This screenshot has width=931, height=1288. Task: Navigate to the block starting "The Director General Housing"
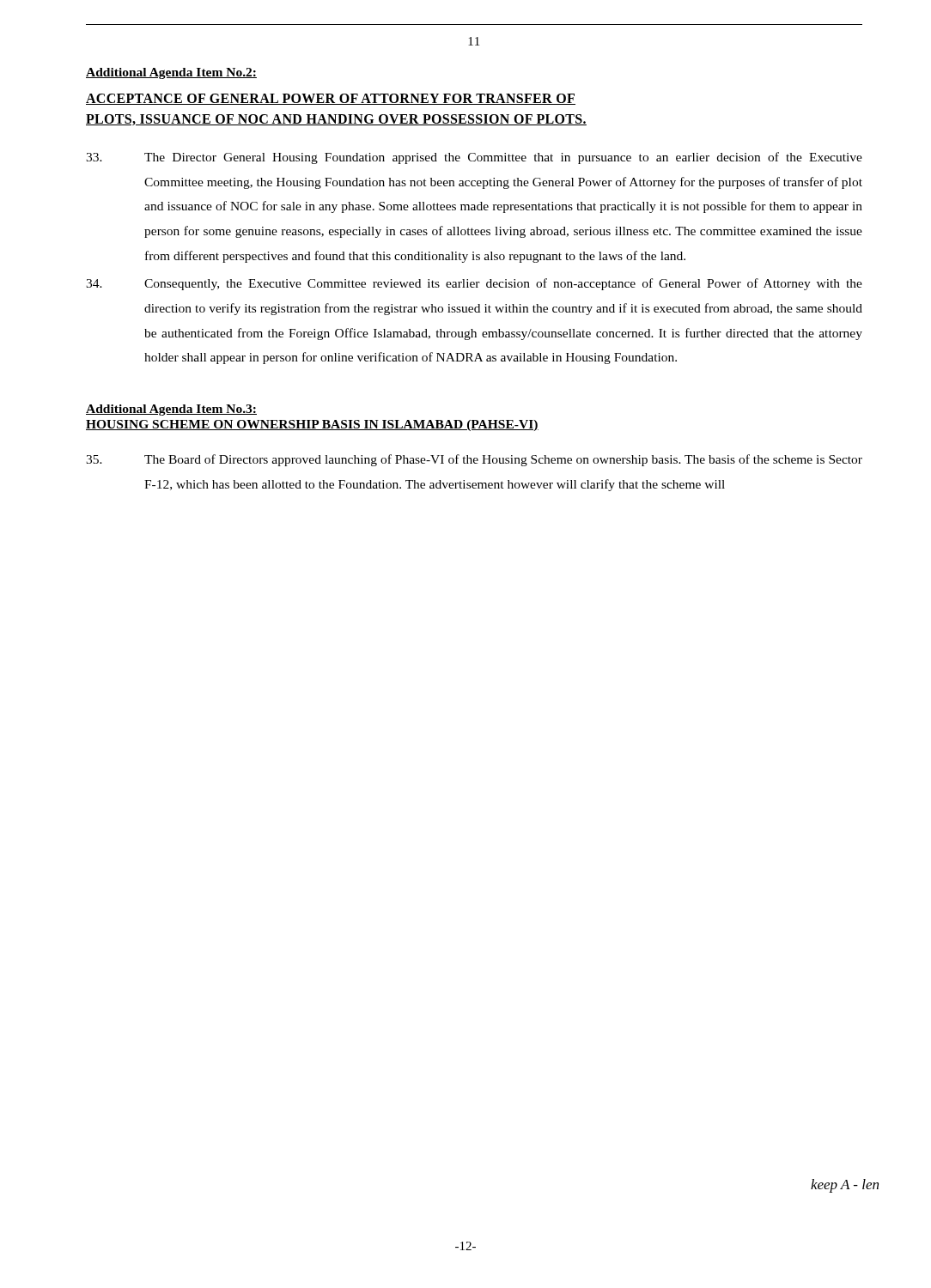click(474, 207)
